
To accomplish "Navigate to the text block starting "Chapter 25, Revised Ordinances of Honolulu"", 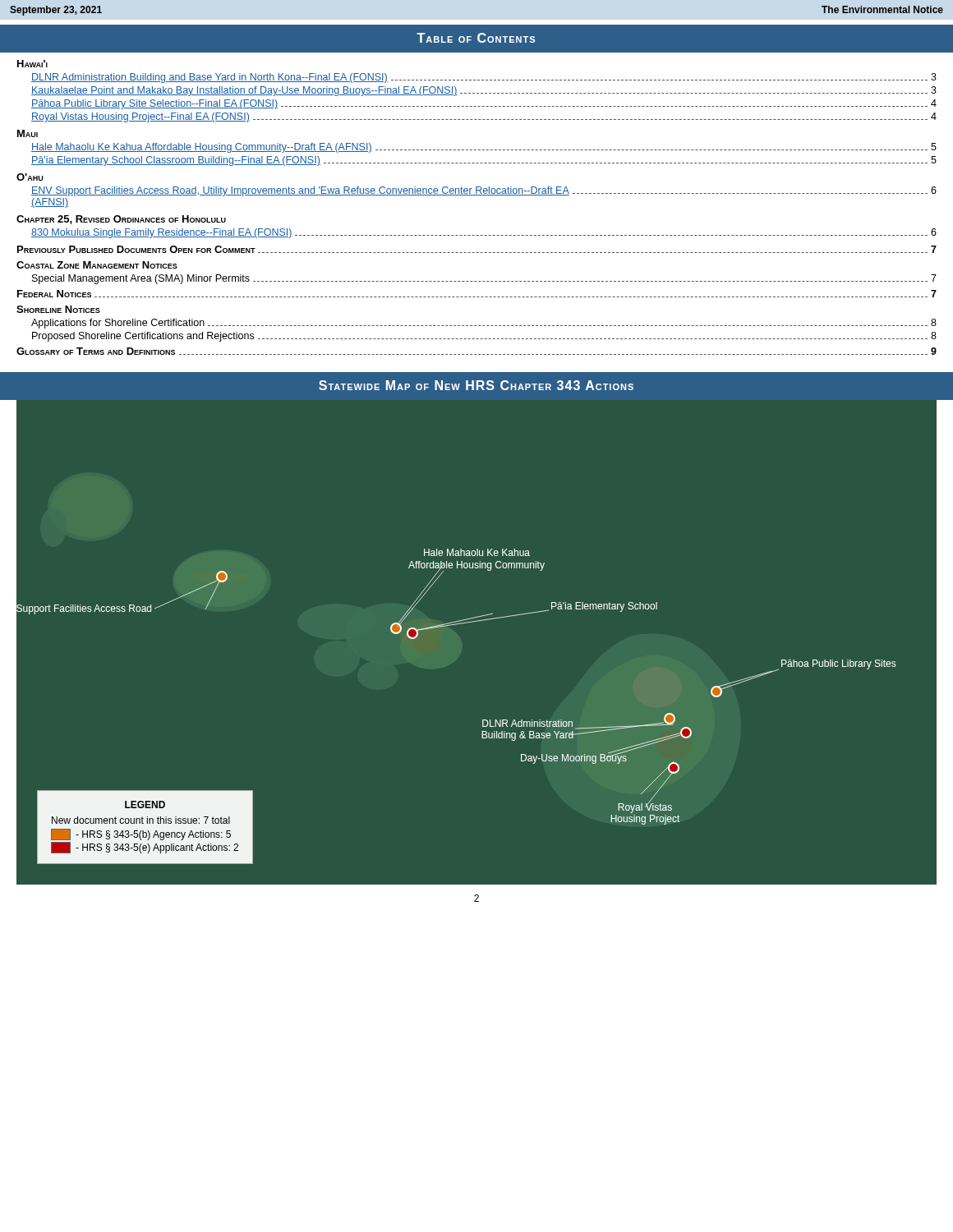I will coord(121,219).
